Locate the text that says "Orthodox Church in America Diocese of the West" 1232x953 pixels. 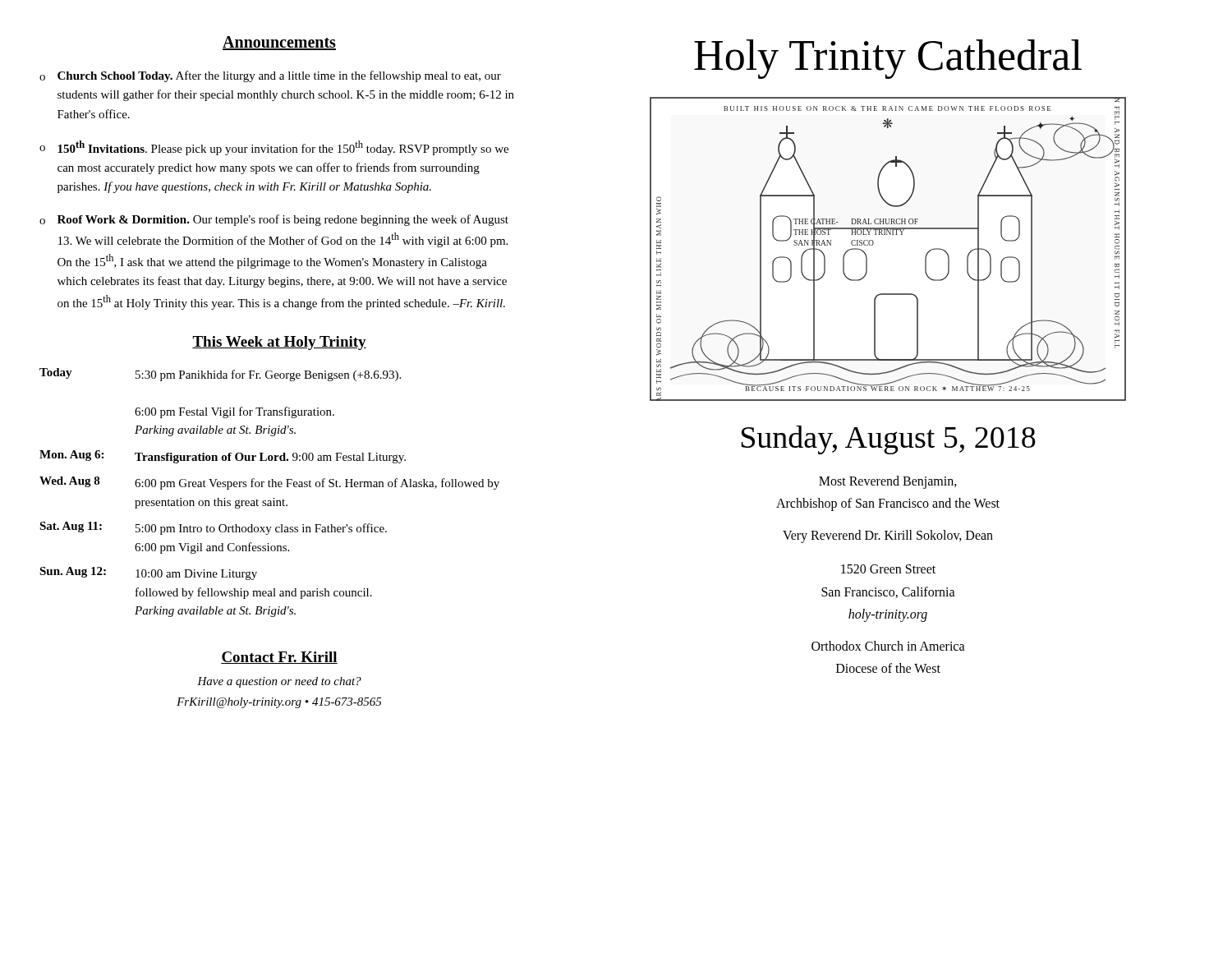888,657
